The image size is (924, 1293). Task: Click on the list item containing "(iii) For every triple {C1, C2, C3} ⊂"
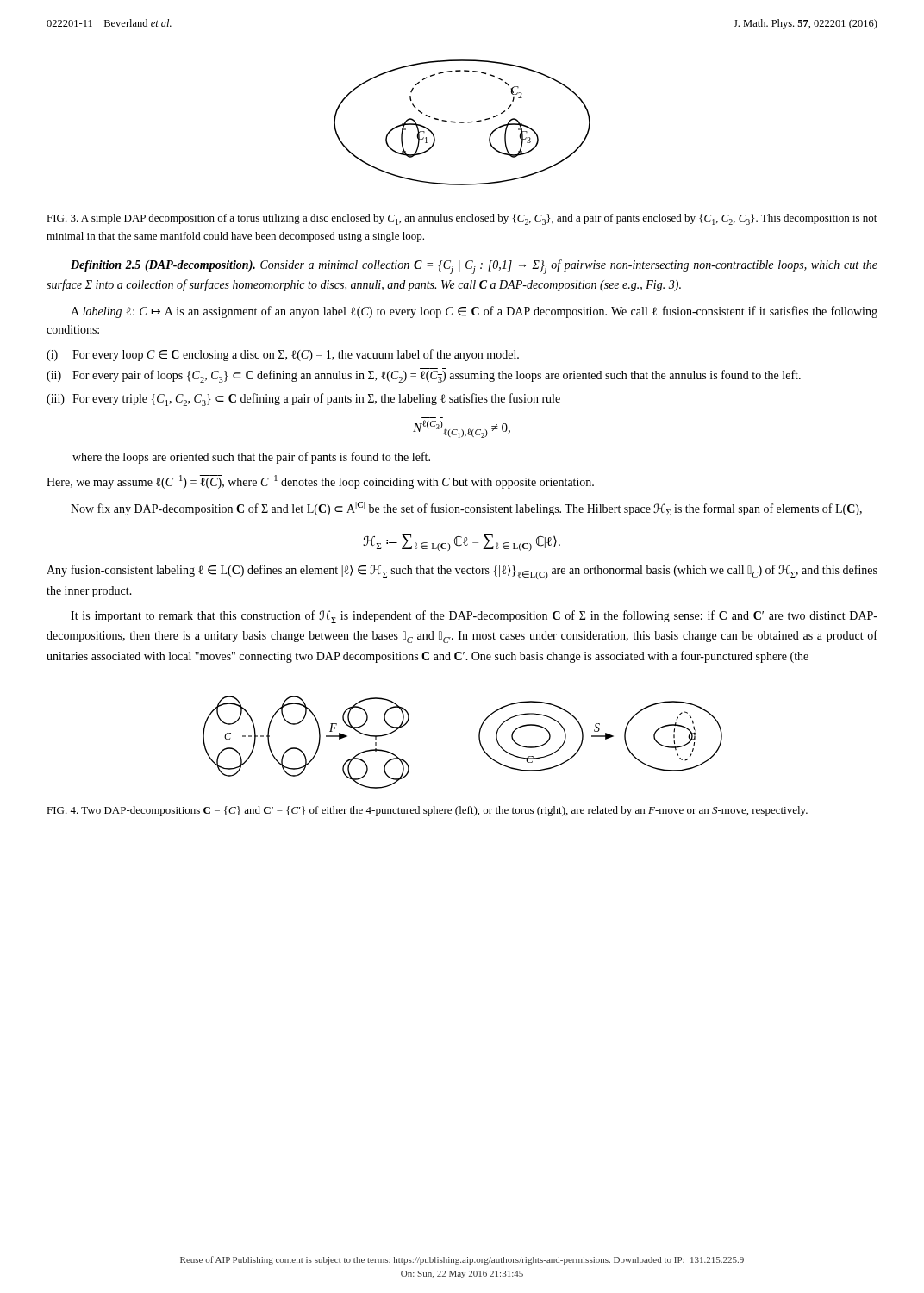(x=303, y=400)
